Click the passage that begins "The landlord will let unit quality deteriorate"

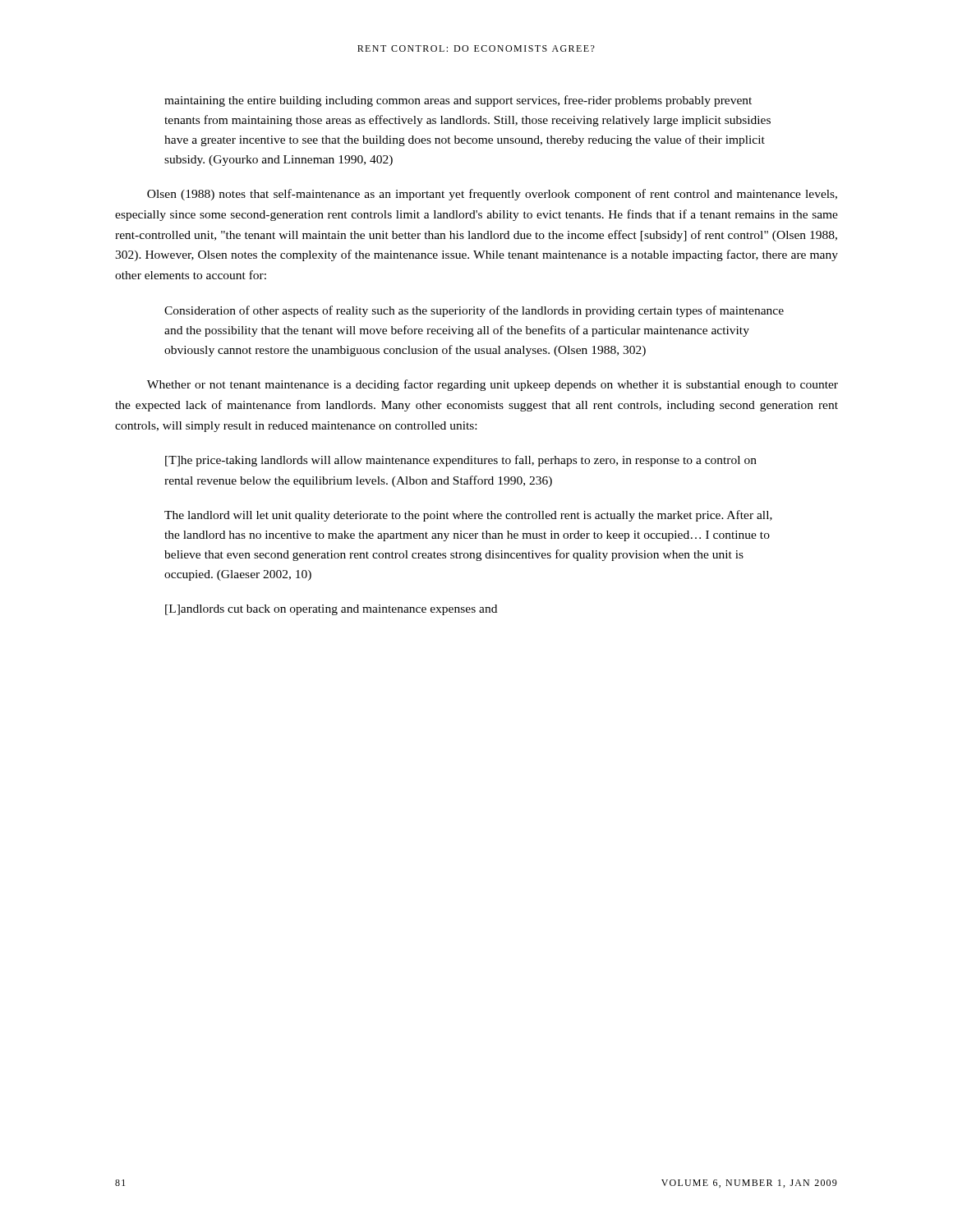[468, 544]
